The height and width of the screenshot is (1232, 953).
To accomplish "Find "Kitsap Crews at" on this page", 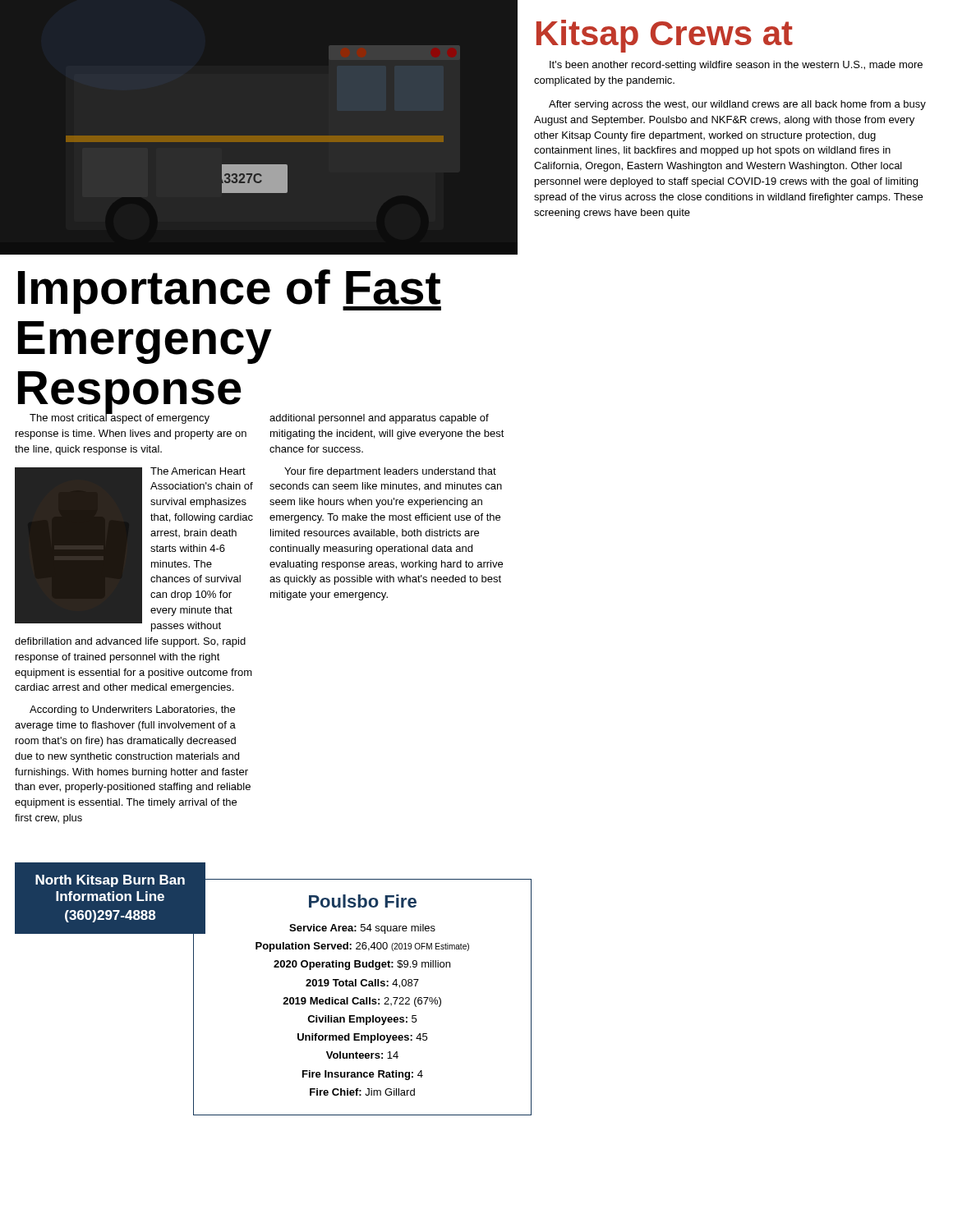I will [x=663, y=33].
